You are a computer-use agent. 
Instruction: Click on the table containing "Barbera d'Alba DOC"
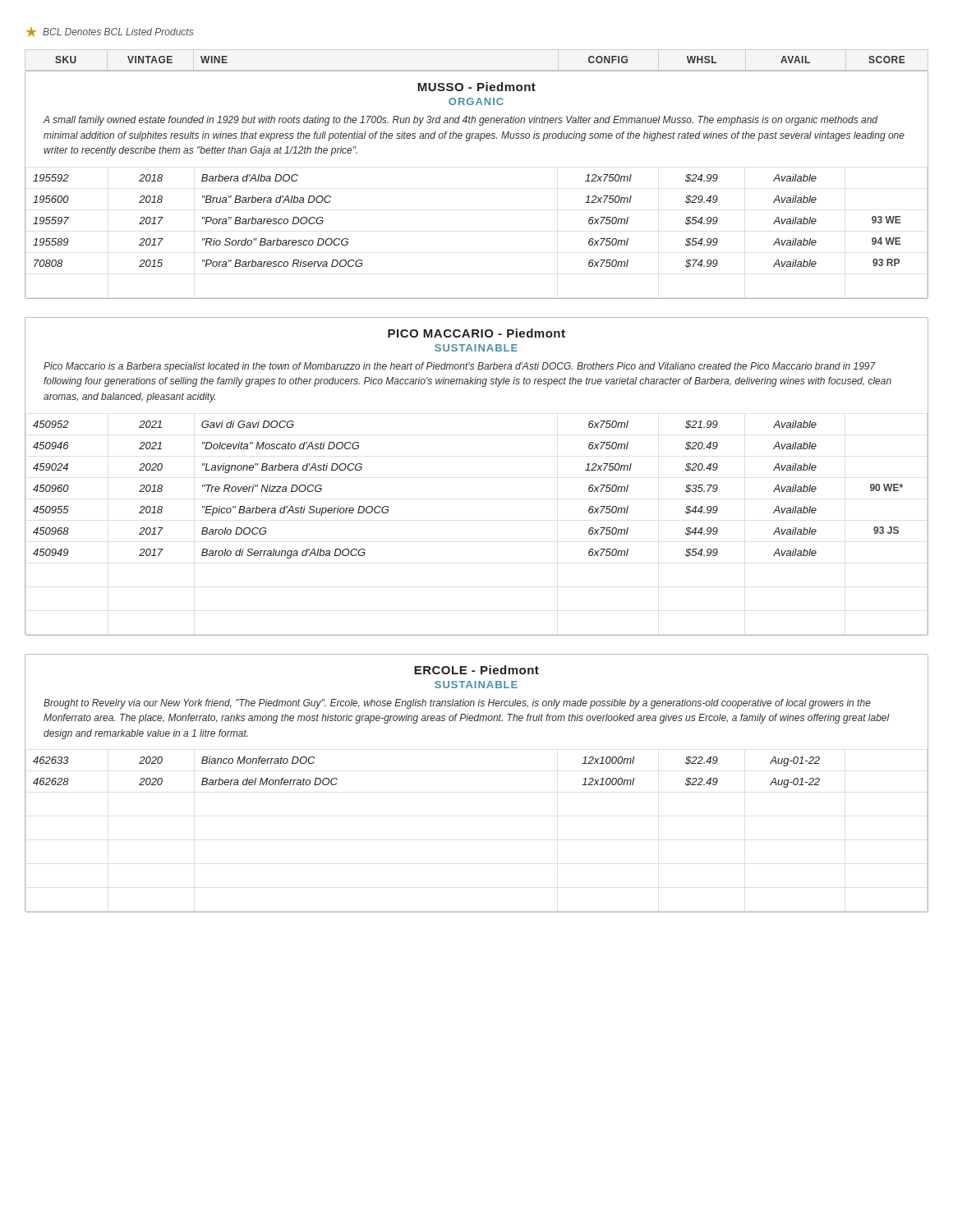coord(476,185)
